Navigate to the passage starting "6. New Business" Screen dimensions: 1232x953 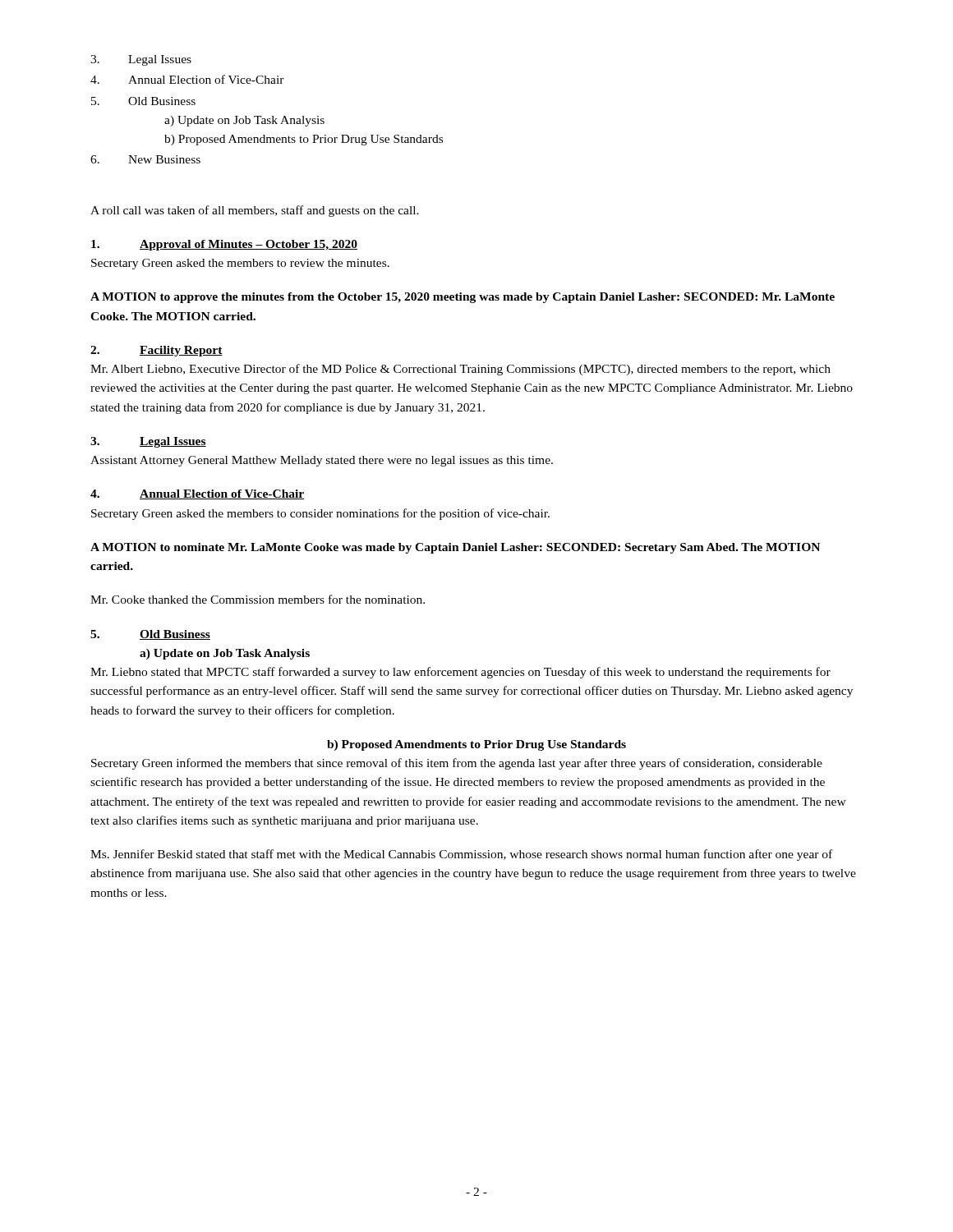(x=145, y=159)
